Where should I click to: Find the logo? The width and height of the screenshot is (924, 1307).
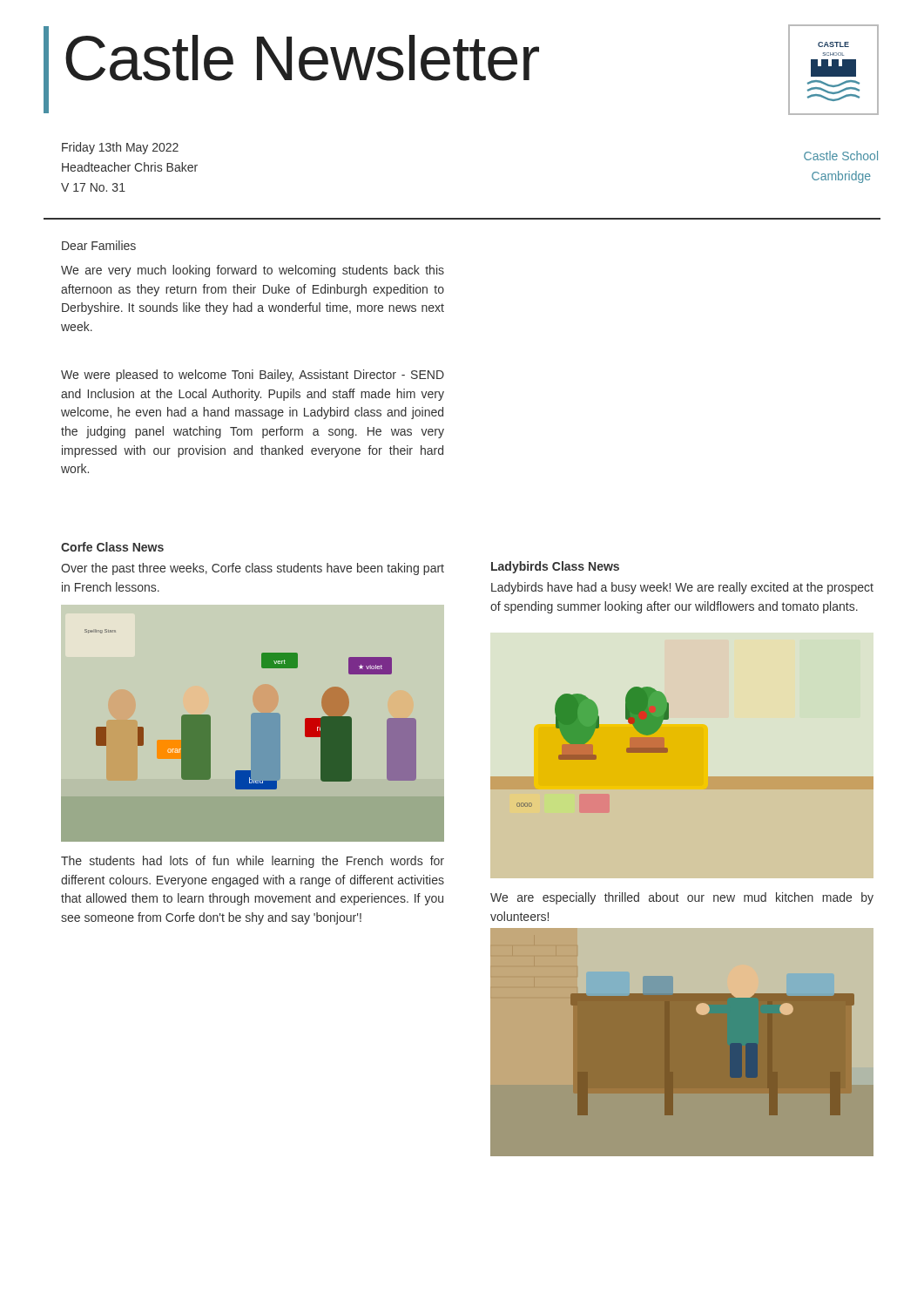pos(833,70)
